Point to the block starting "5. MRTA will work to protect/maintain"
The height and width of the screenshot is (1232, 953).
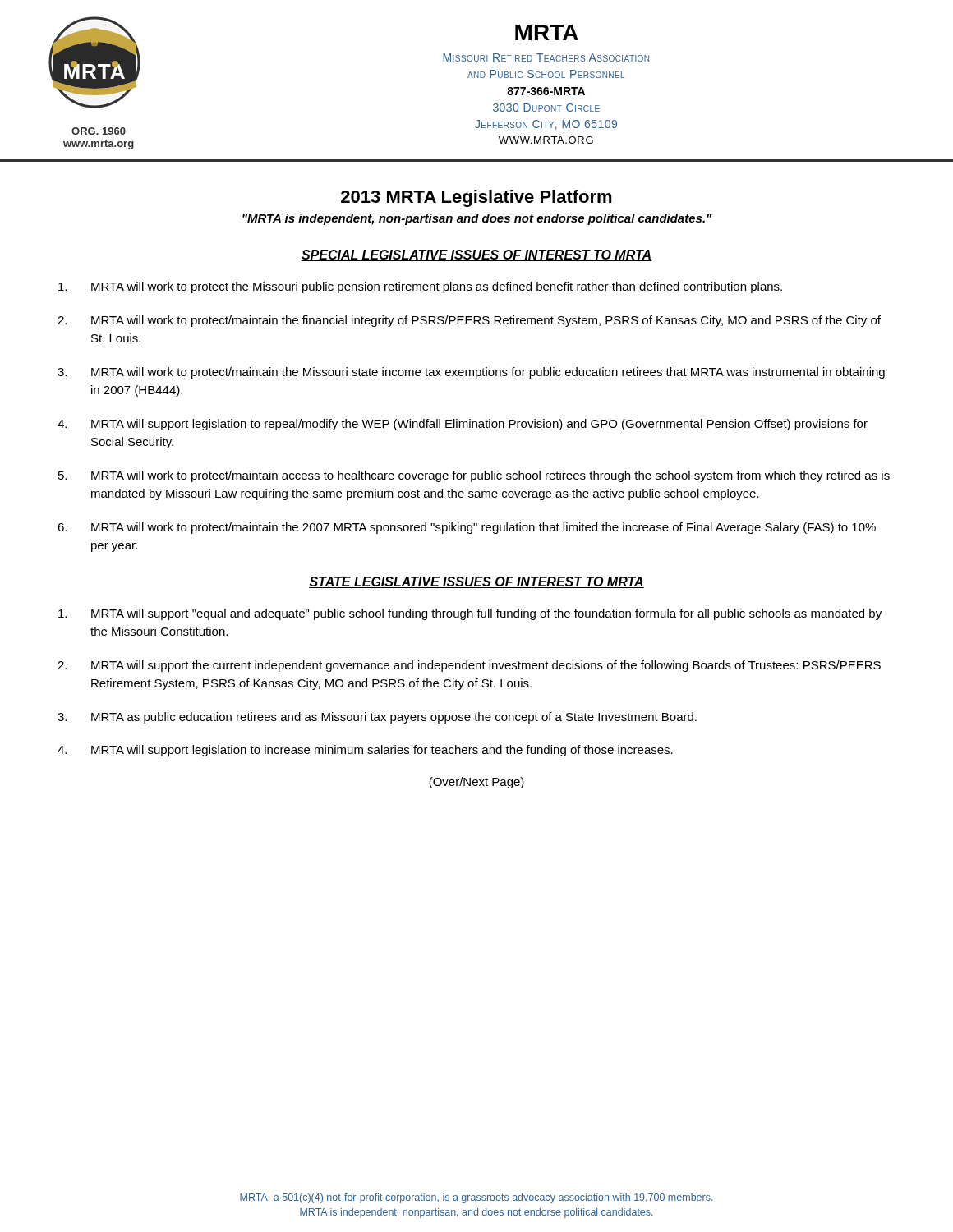point(476,485)
